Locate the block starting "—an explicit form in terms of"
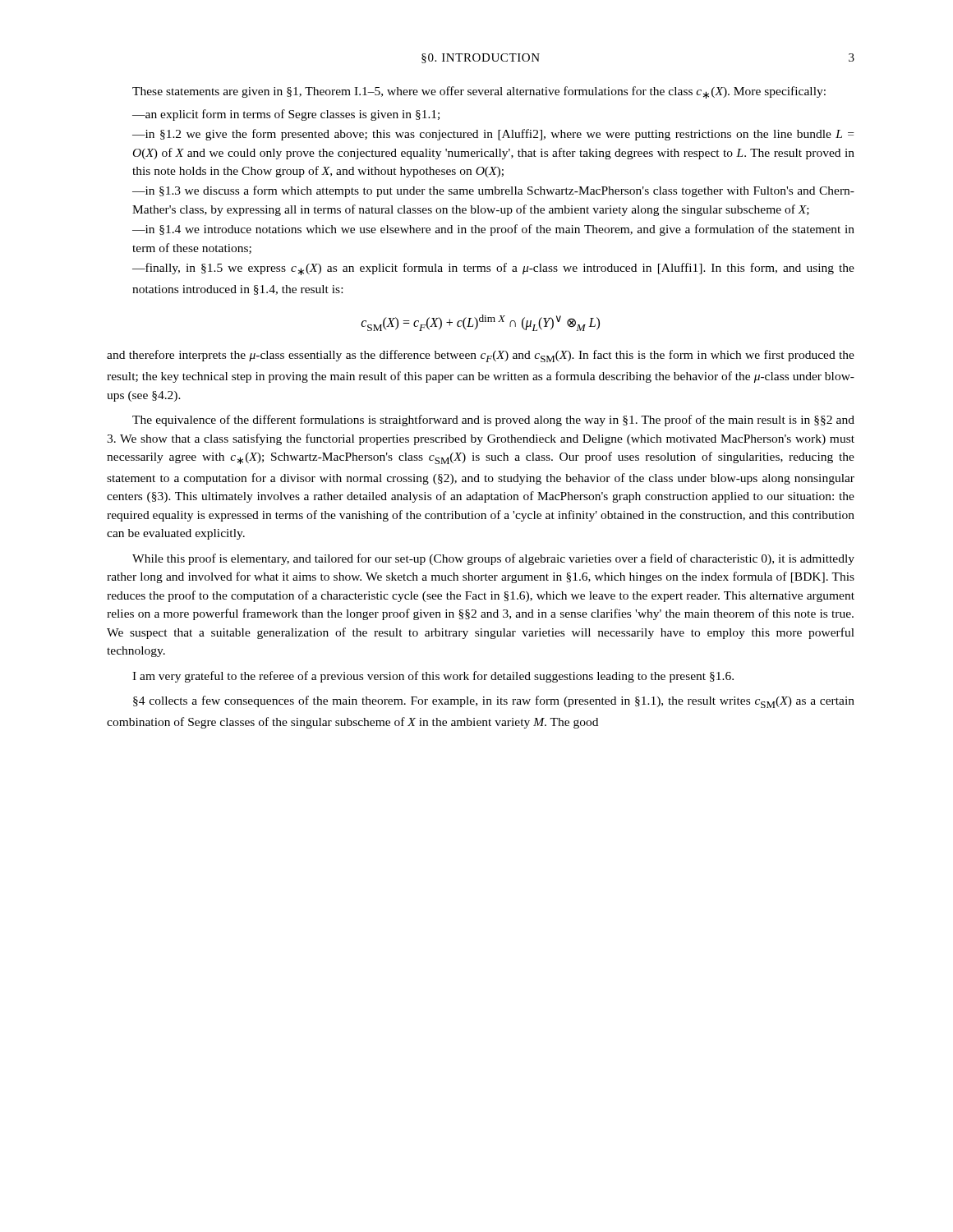The width and height of the screenshot is (953, 1232). [286, 115]
